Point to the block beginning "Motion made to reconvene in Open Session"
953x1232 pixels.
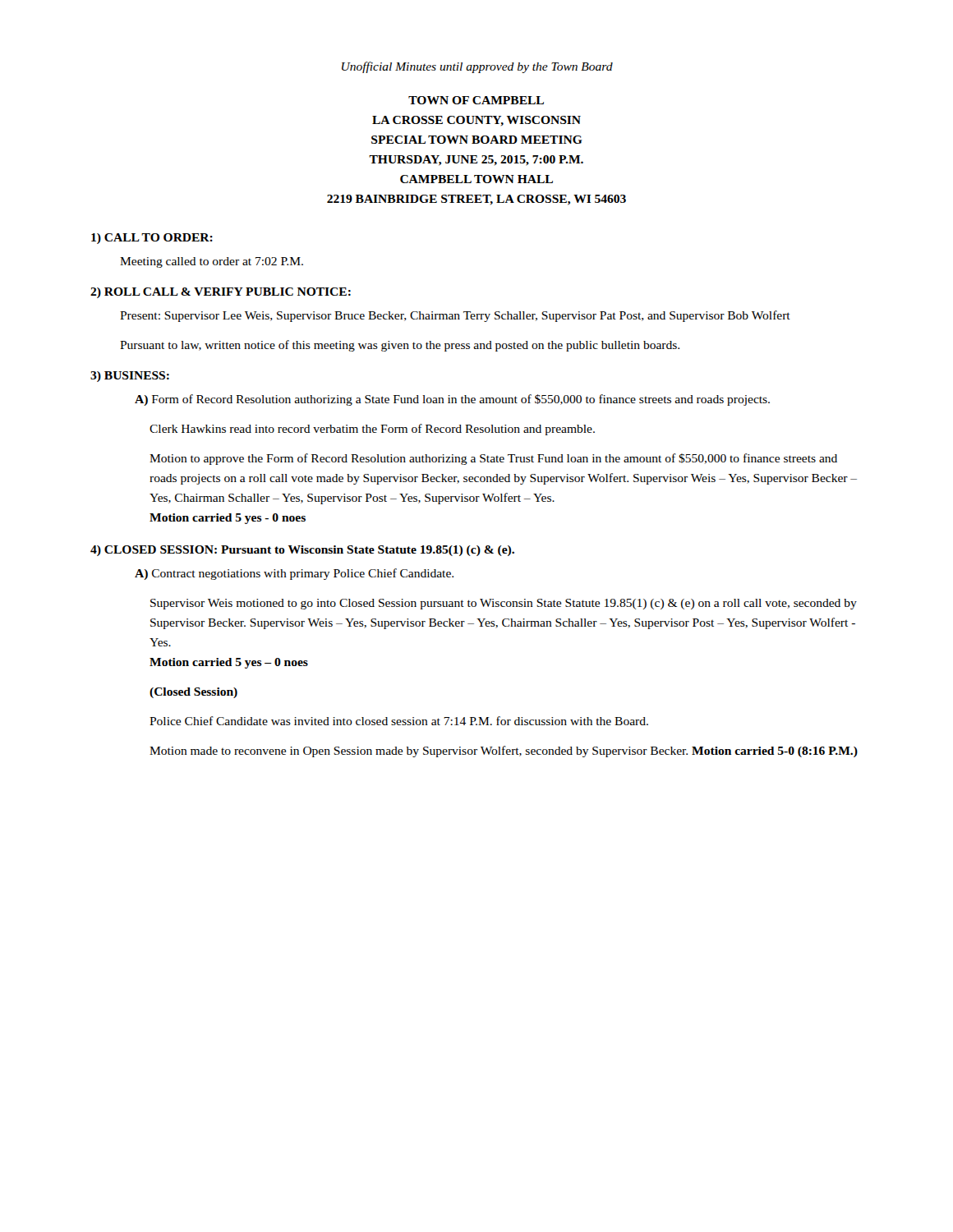(x=504, y=751)
